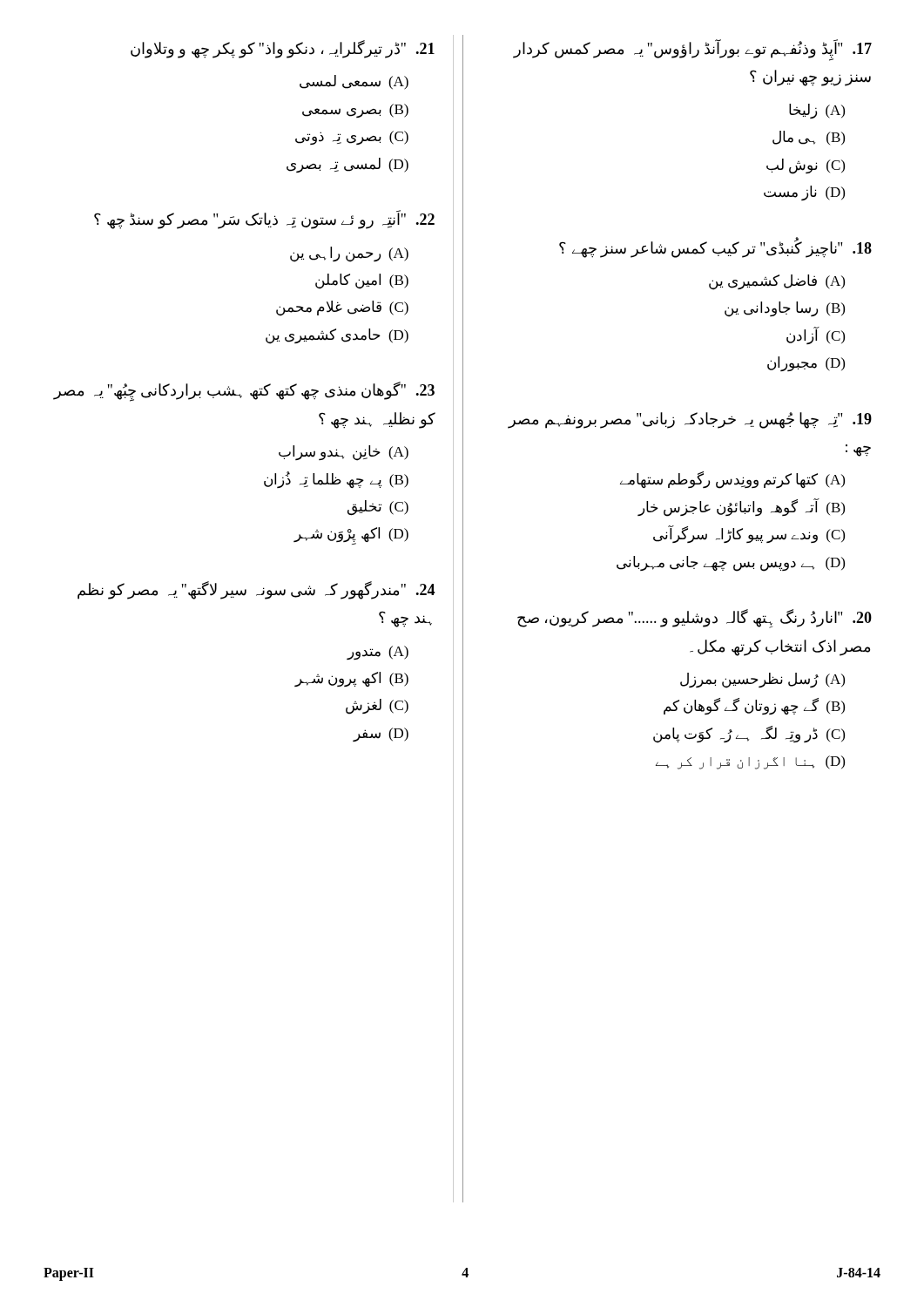Viewport: 924px width, 1307px height.
Task: Locate the list item containing "18. ''ناچیز کُنبڈی'' تر"
Action: pos(715,247)
